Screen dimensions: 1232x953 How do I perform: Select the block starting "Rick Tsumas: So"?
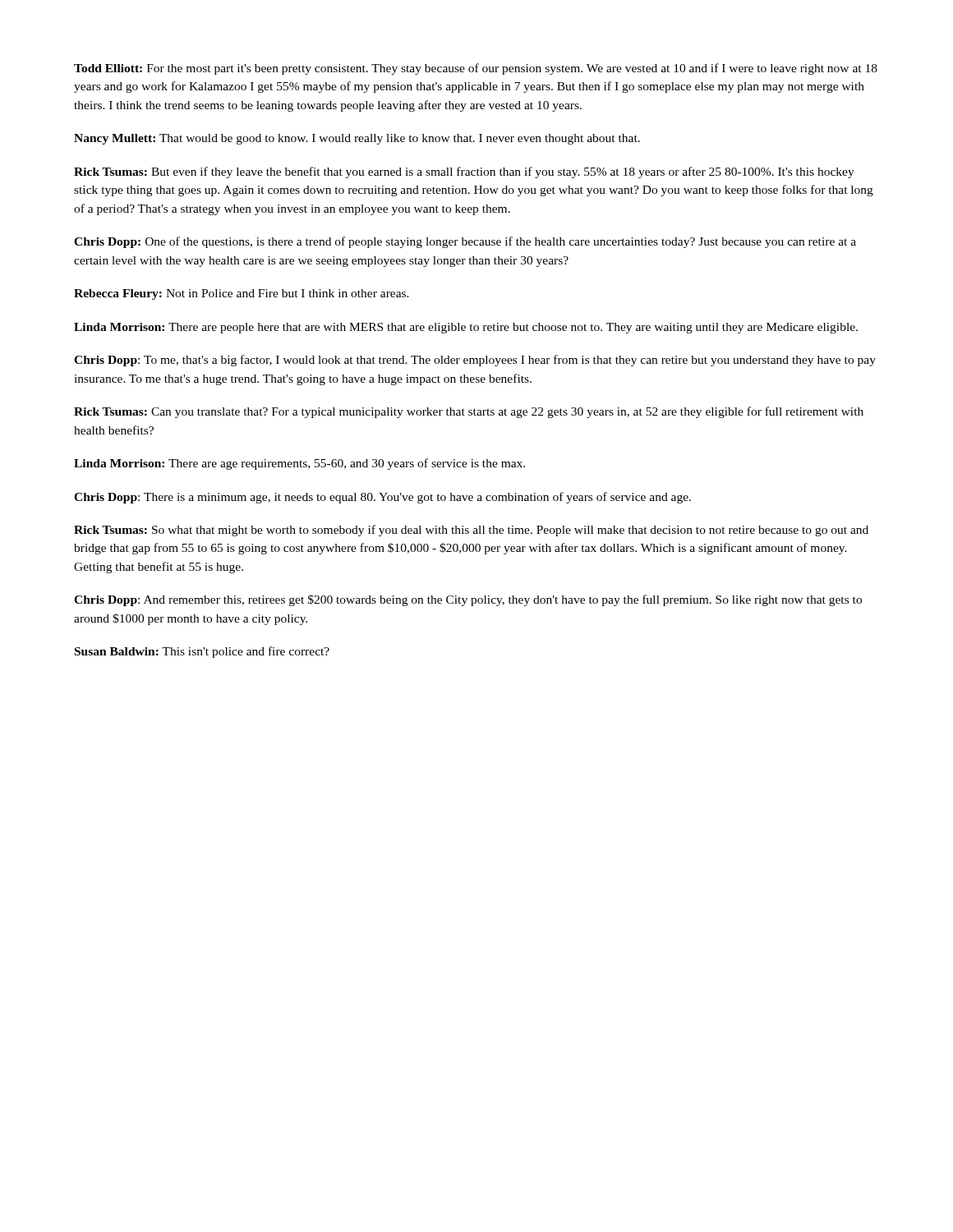pos(471,548)
